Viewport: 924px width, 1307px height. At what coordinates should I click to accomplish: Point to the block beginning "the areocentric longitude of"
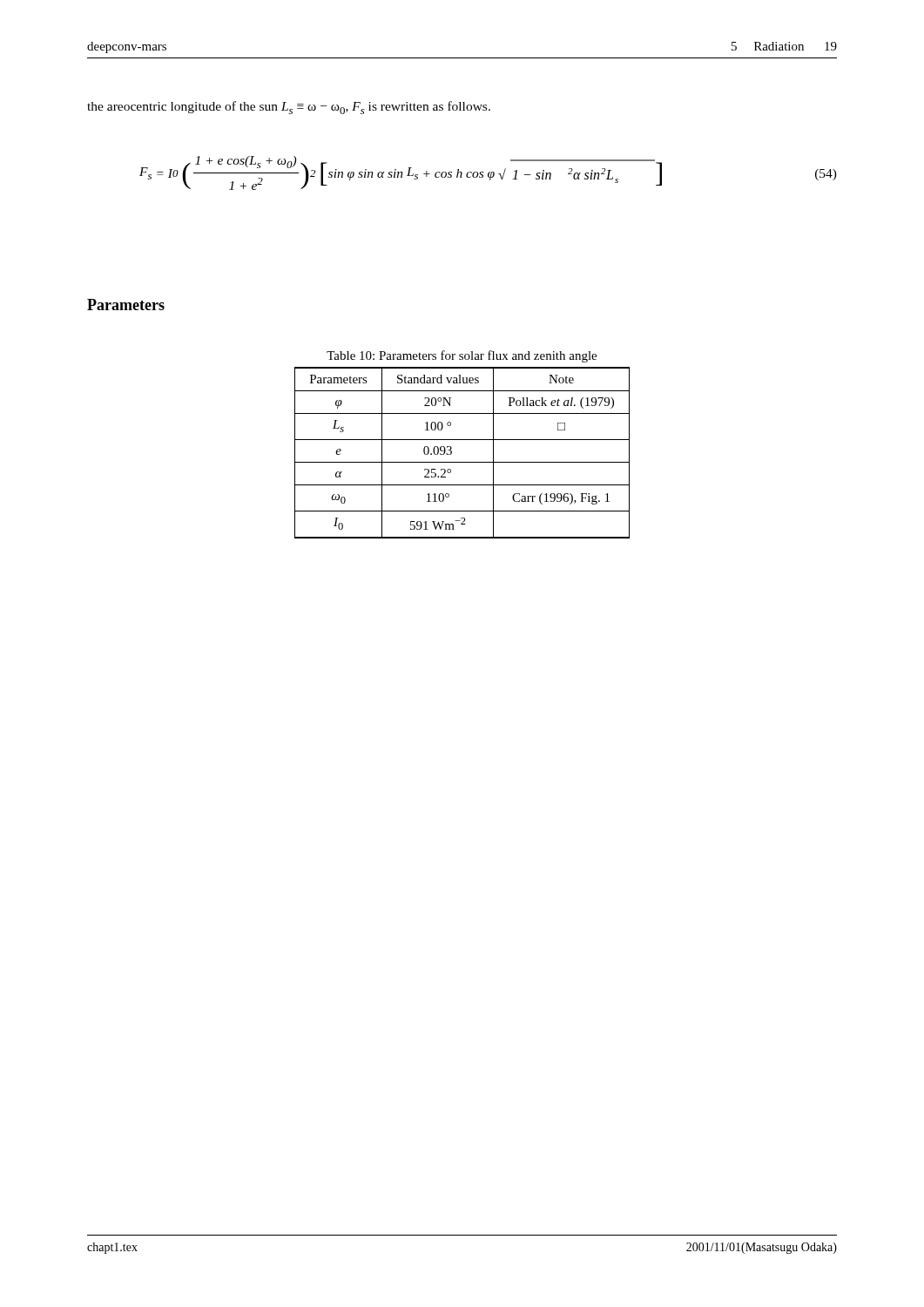click(x=289, y=108)
